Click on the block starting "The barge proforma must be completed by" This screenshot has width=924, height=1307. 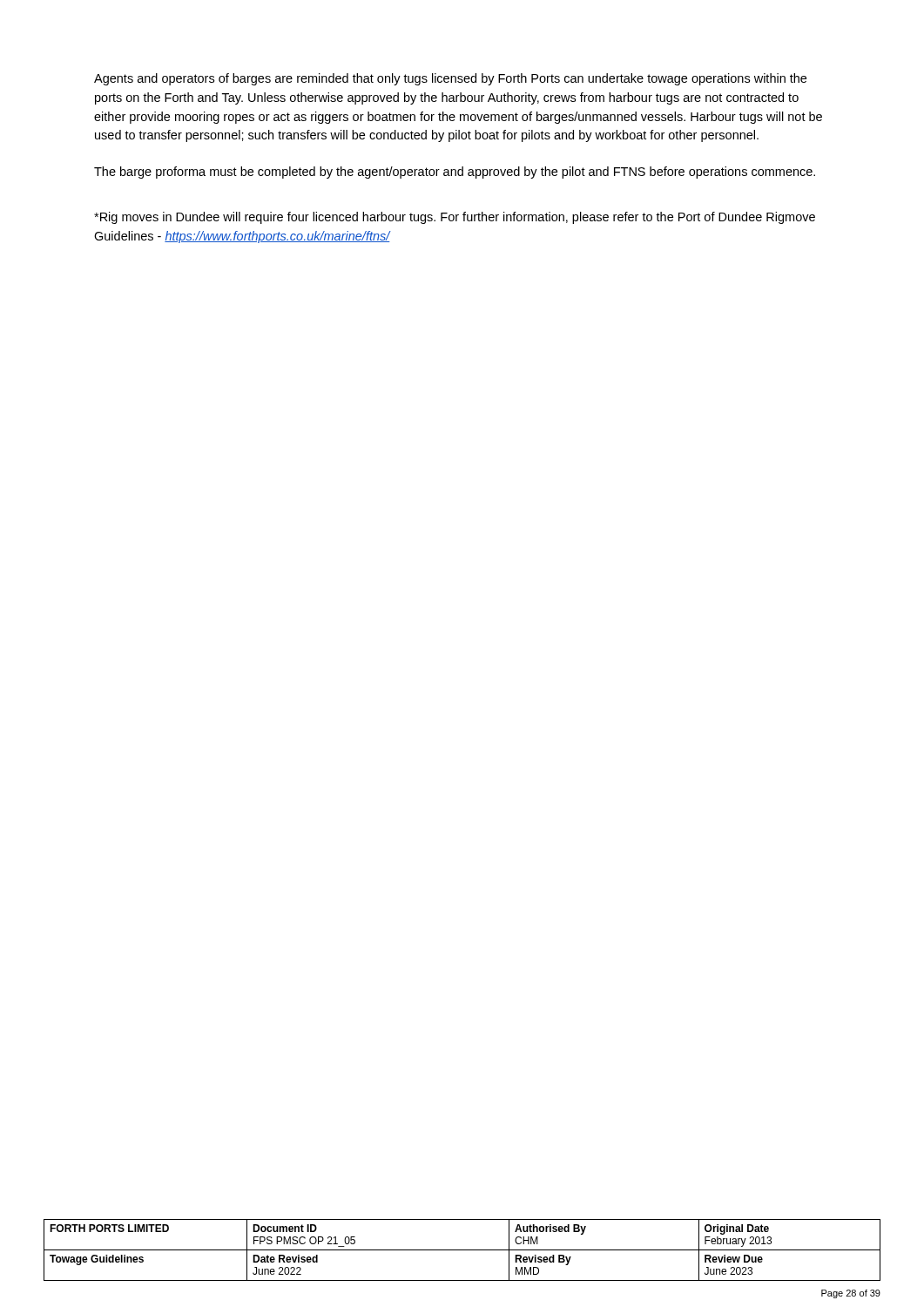pyautogui.click(x=455, y=172)
